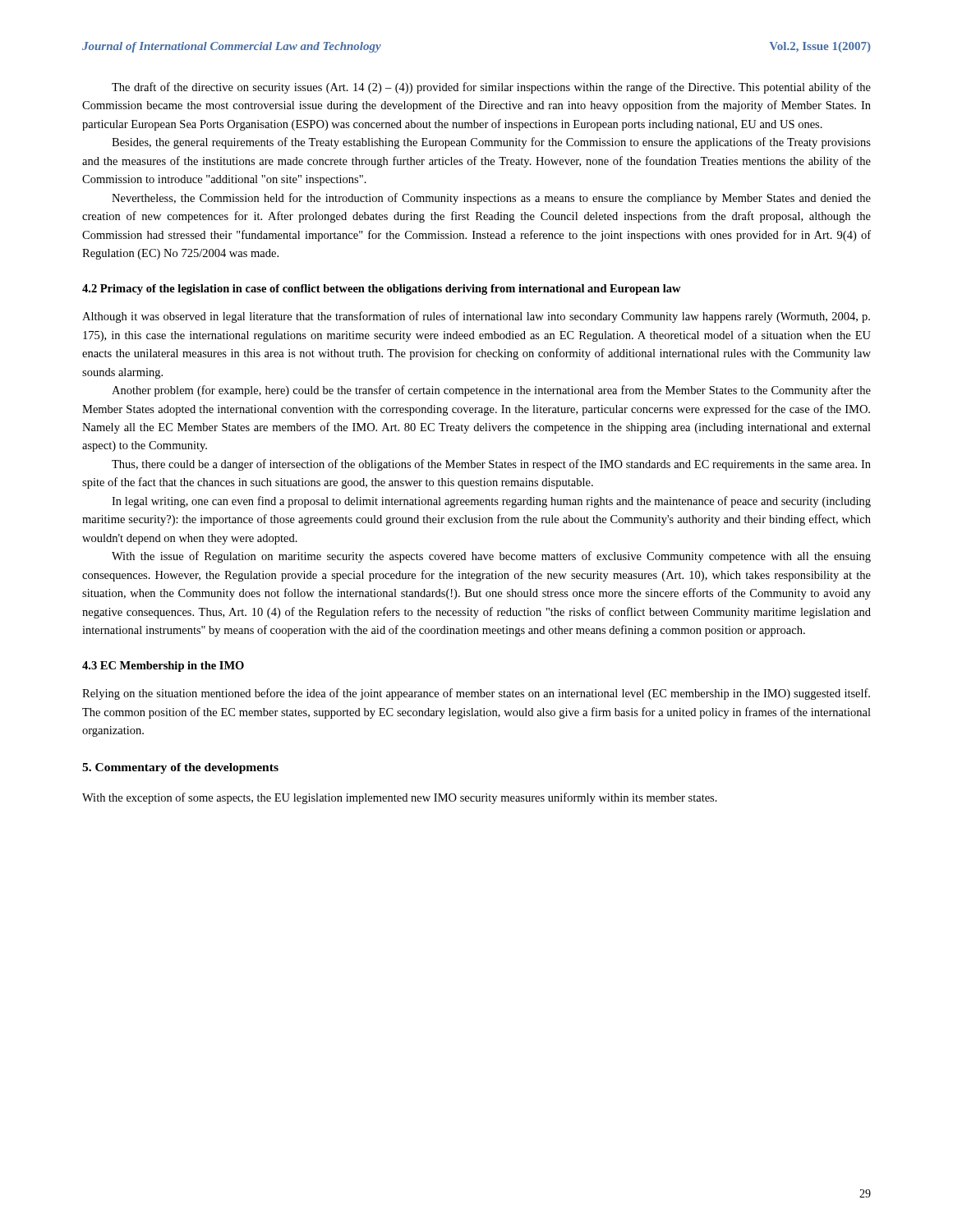Where is the passage that starts "Nevertheless, the Commission held for the"?
This screenshot has width=953, height=1232.
point(476,226)
